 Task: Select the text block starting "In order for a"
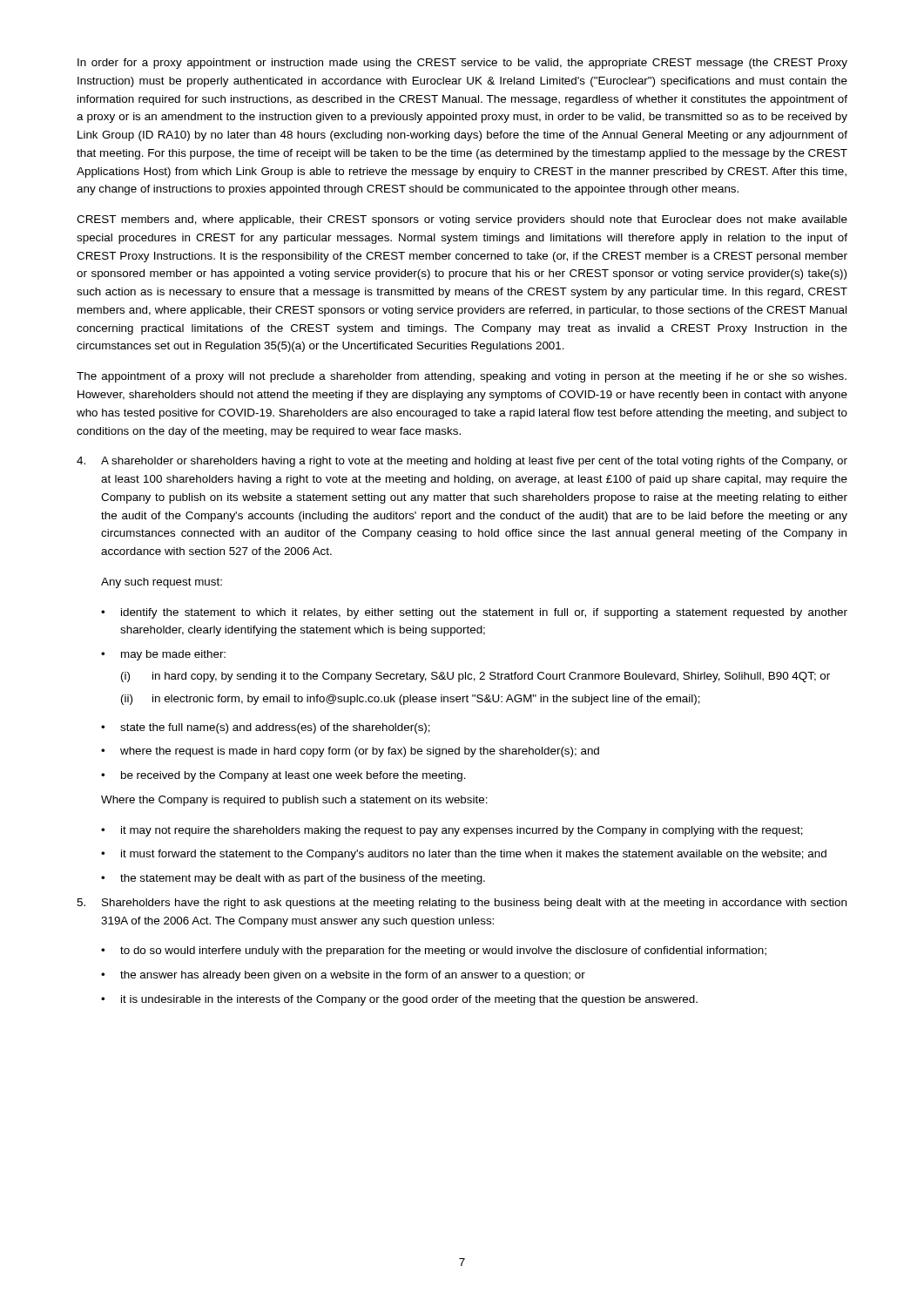click(x=462, y=126)
